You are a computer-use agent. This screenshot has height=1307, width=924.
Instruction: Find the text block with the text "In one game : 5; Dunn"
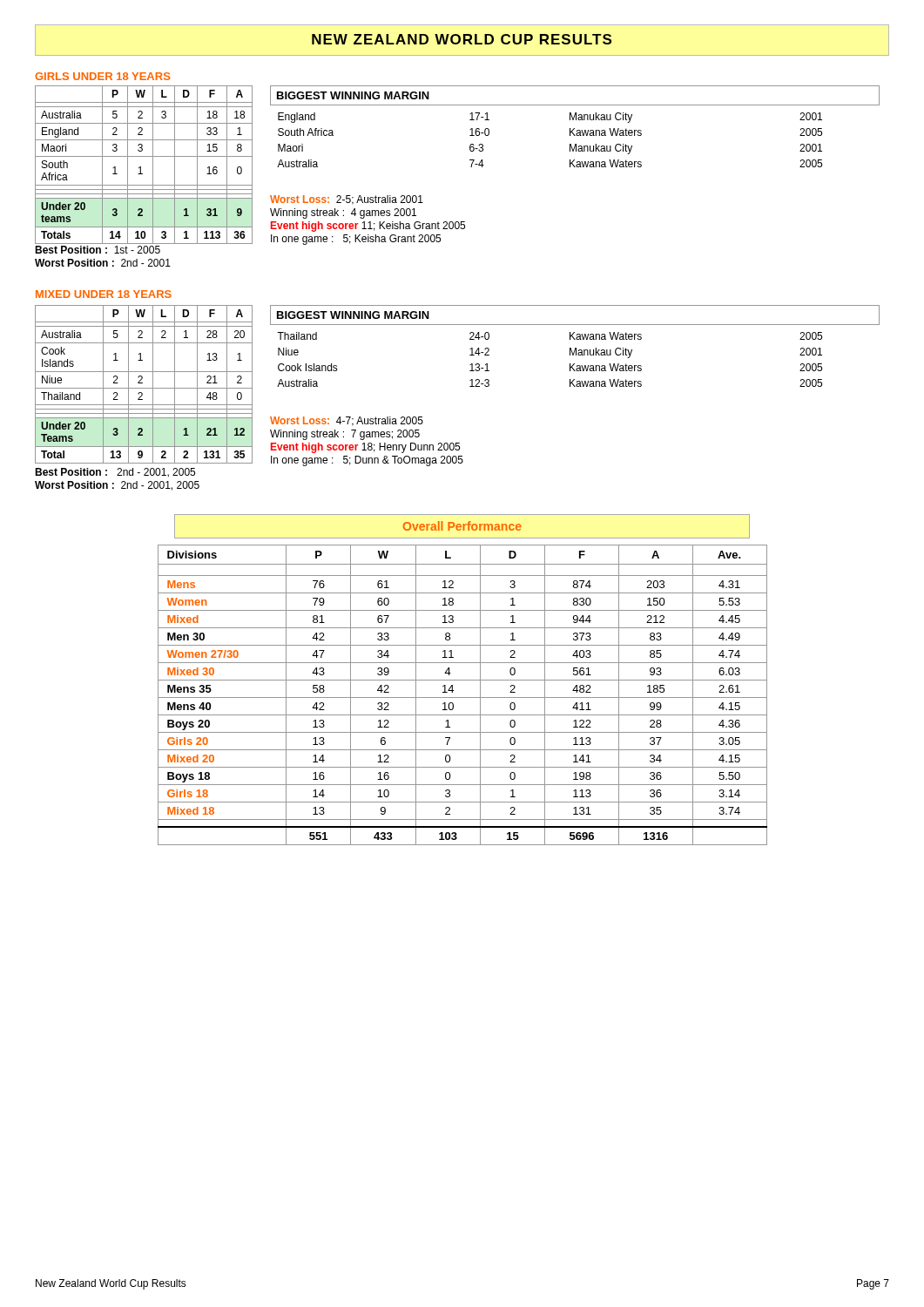coord(367,460)
